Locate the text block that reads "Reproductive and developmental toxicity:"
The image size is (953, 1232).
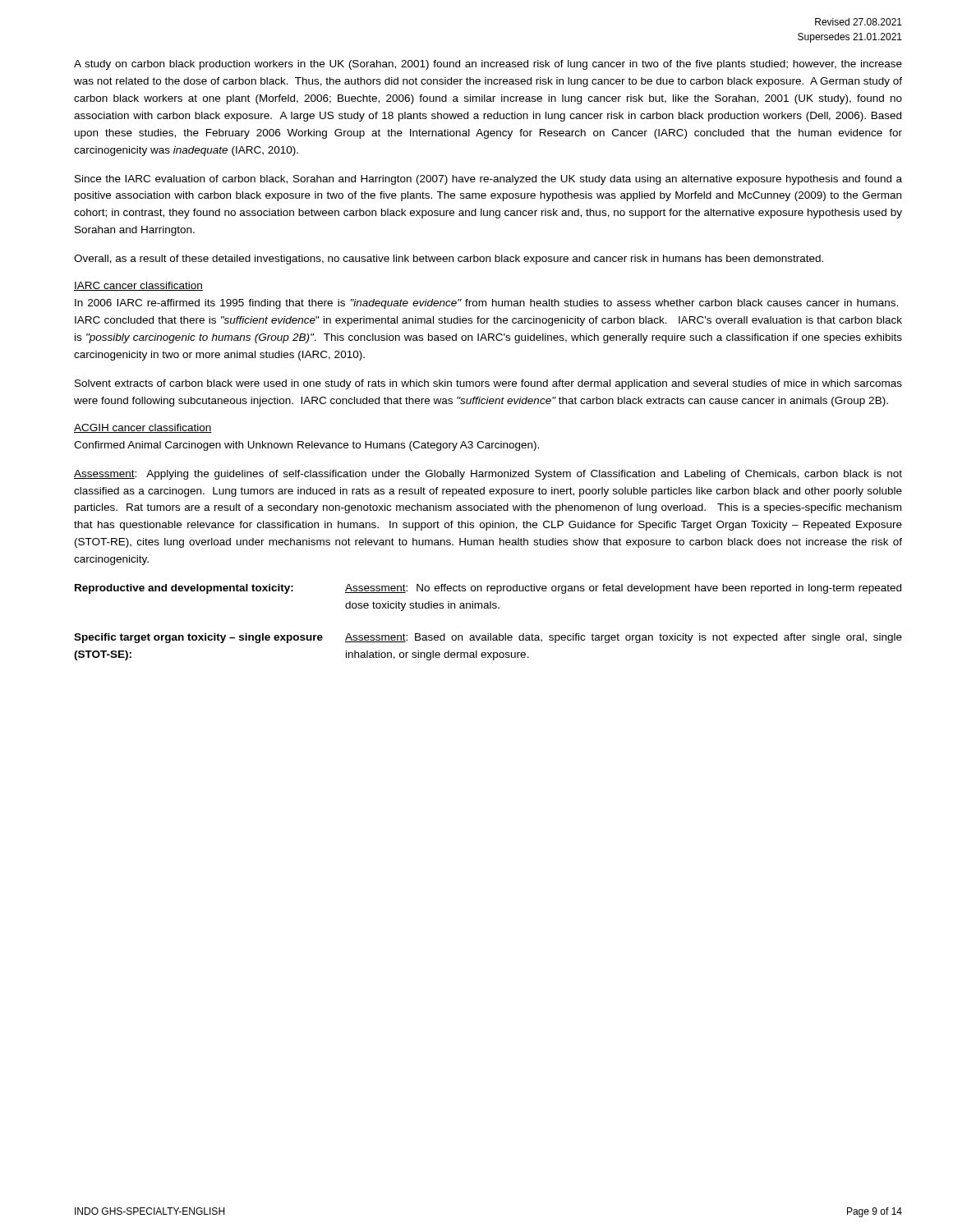[488, 597]
